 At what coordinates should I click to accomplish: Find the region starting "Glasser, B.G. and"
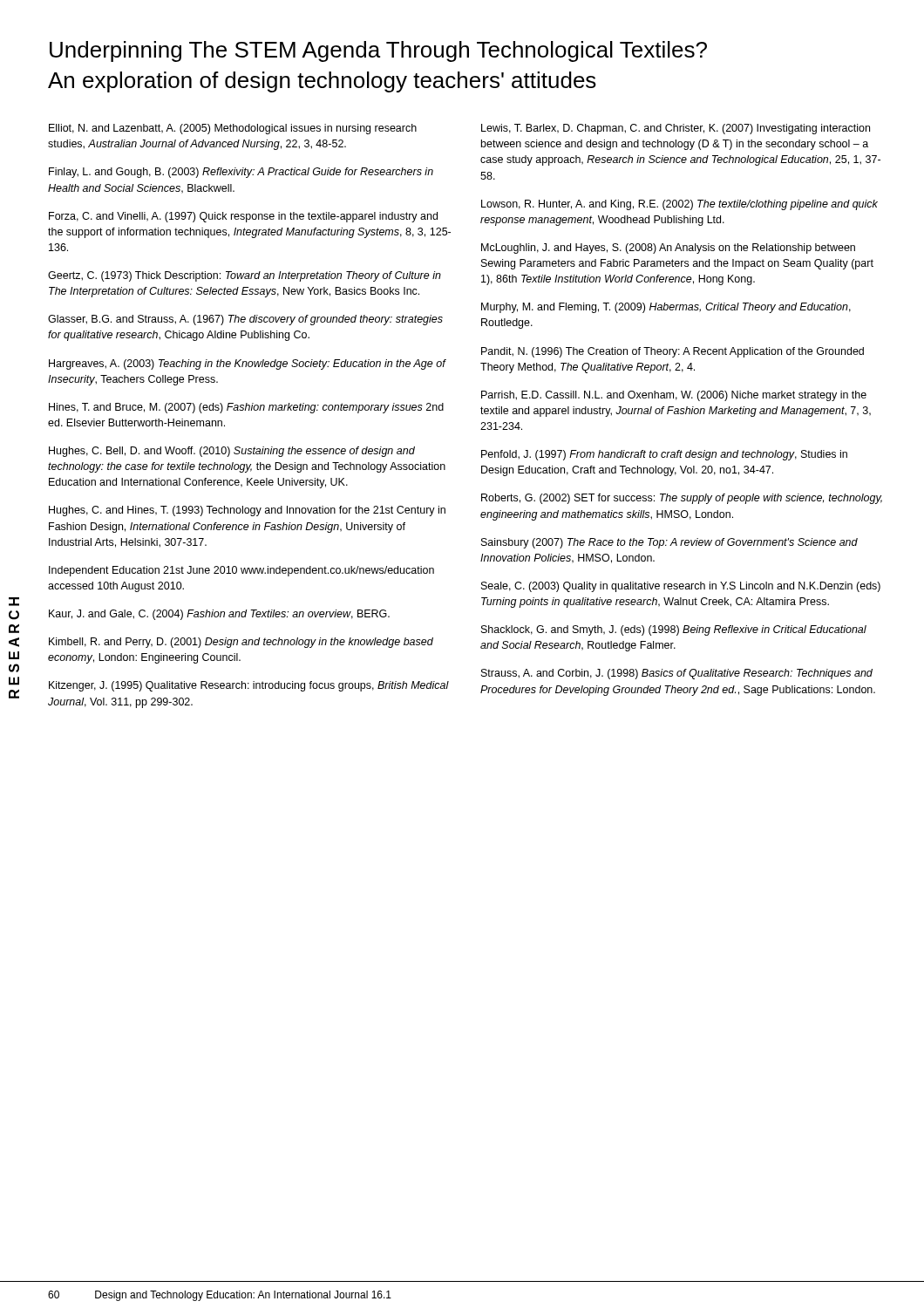coord(245,327)
